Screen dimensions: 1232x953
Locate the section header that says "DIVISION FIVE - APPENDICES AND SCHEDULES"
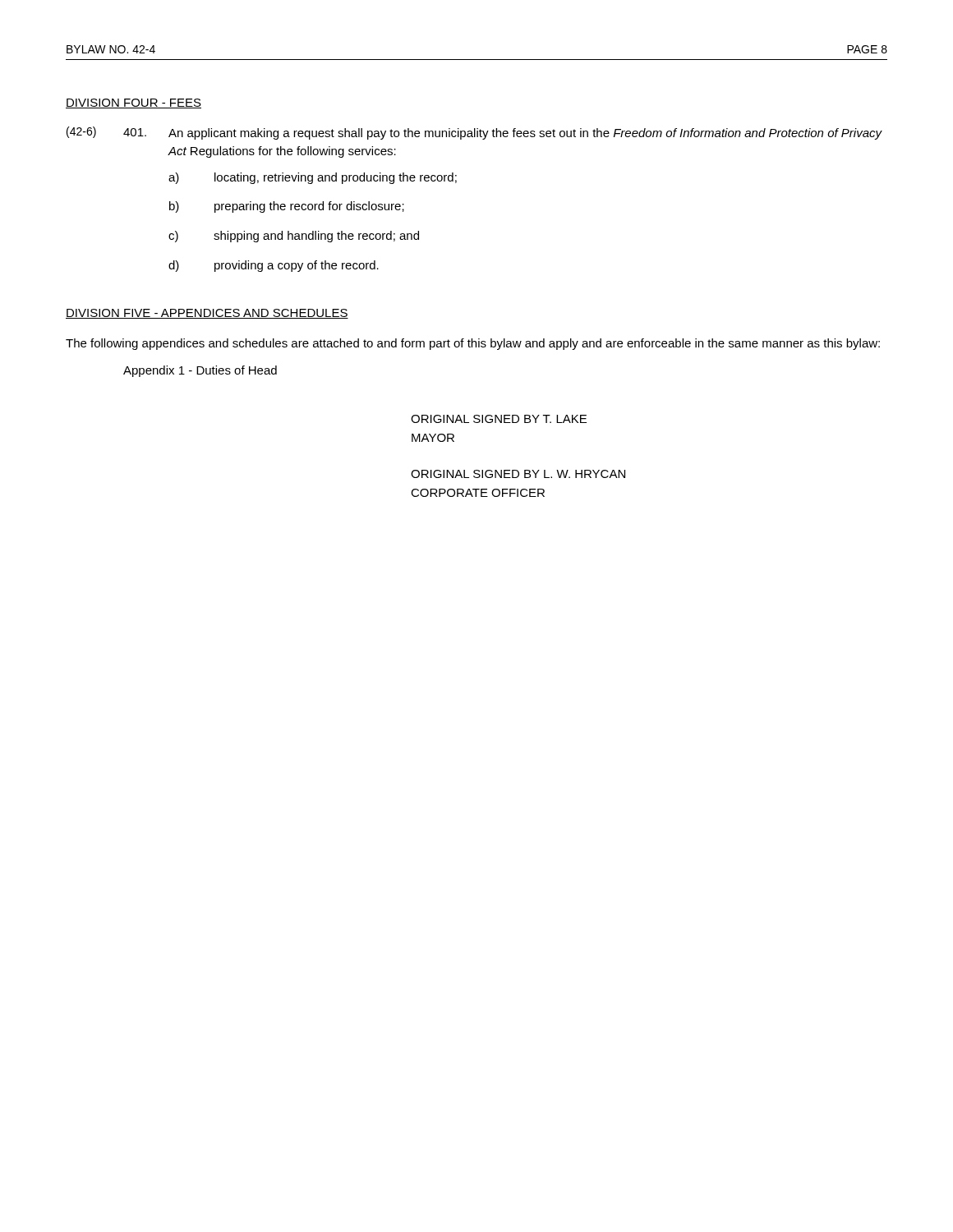(x=207, y=312)
